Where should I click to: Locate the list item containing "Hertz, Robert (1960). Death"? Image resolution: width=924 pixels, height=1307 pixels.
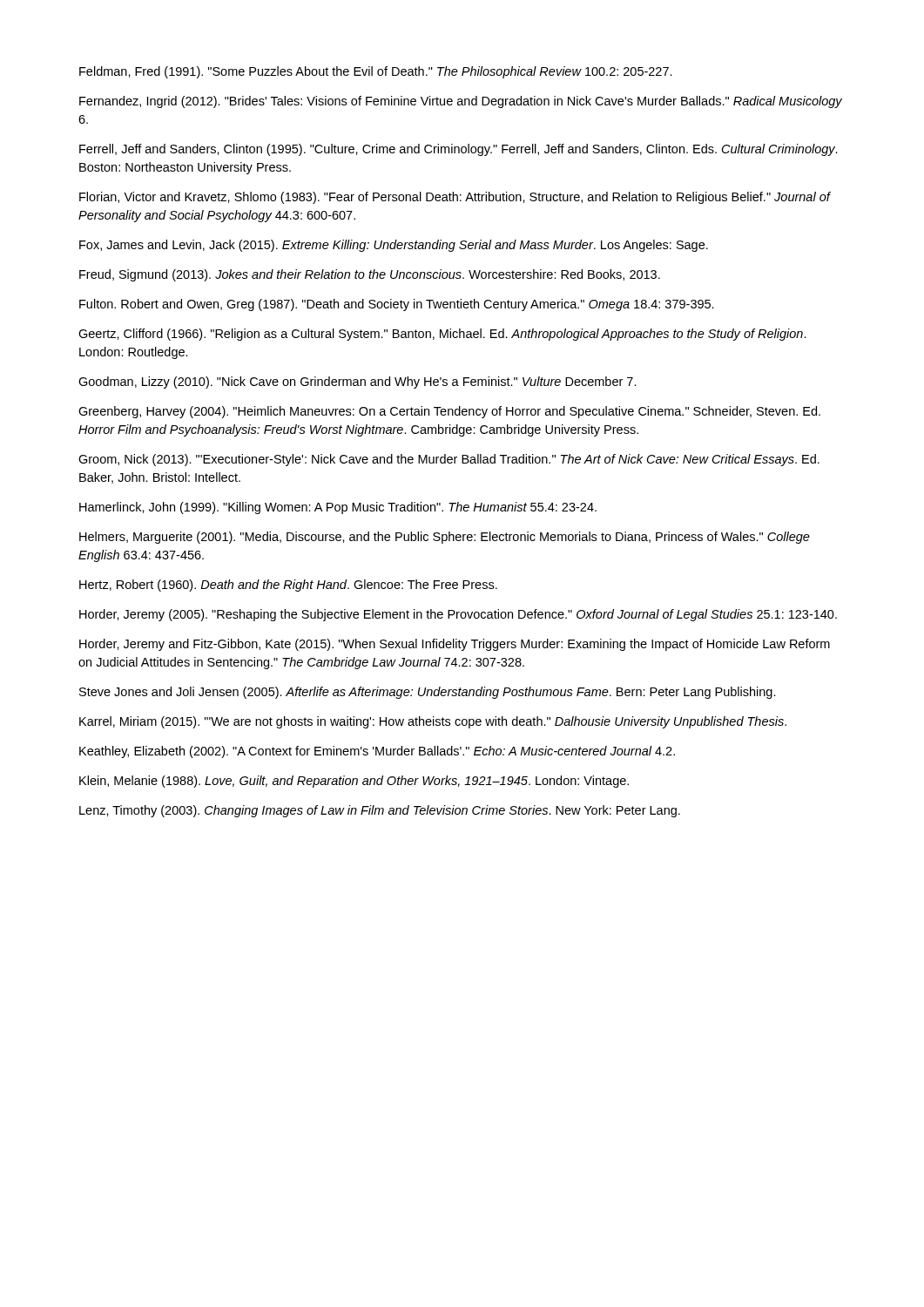tap(288, 585)
